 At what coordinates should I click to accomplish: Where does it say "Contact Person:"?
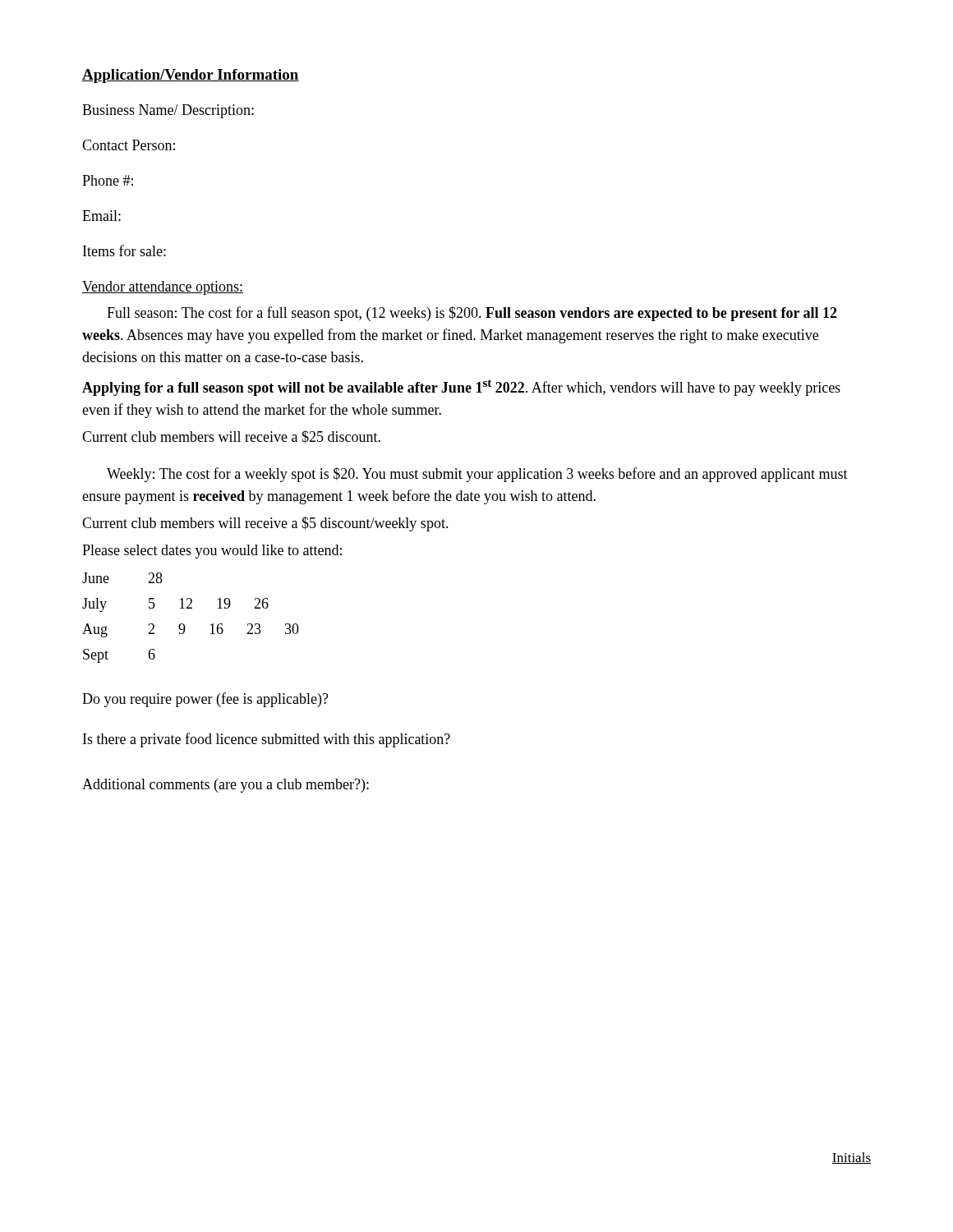pyautogui.click(x=129, y=145)
